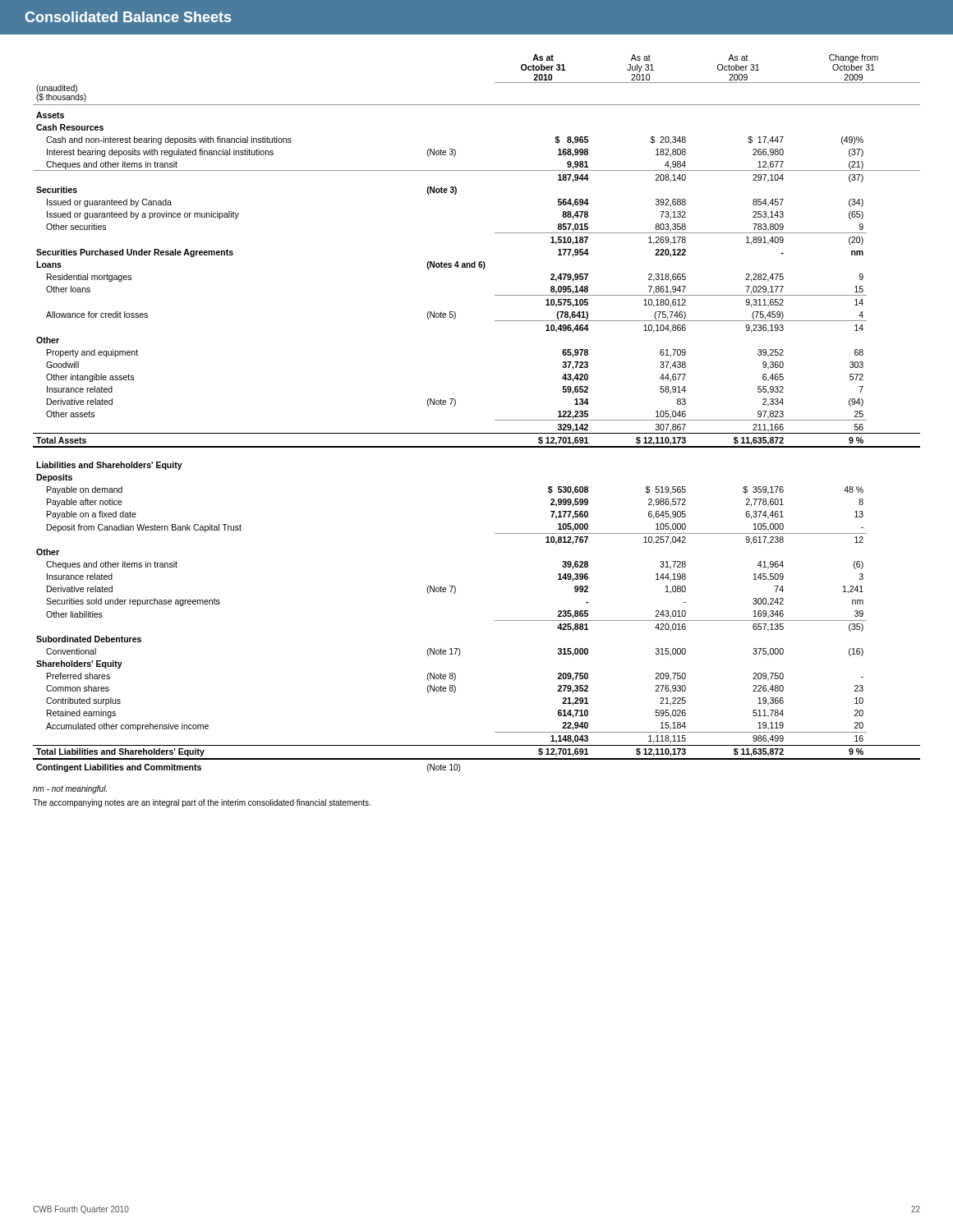Select the table that reads "Securities sold under repurchase"

[476, 412]
